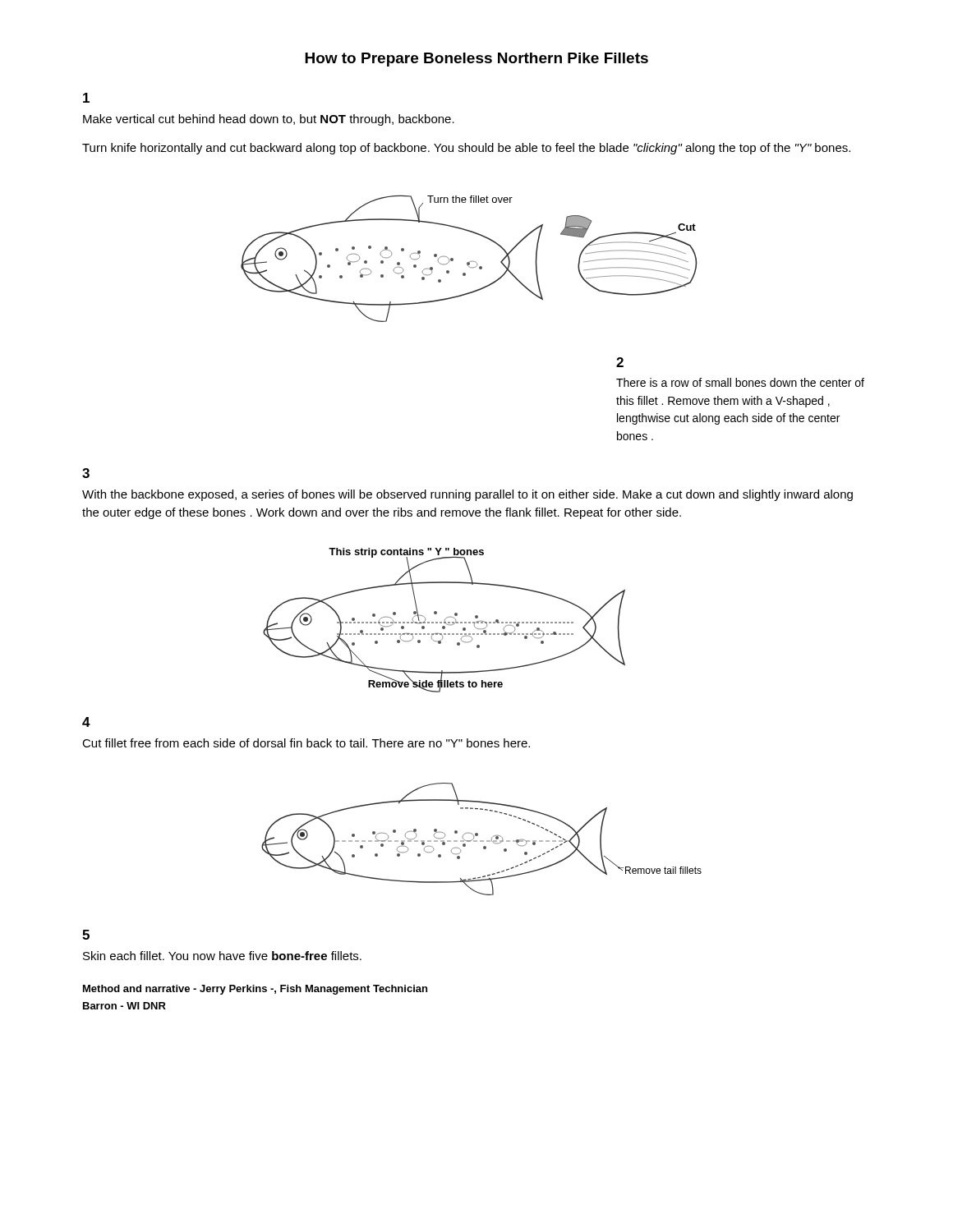Click the passage that begins "Turn knife horizontally and cut backward along top"
The image size is (953, 1232).
pos(467,147)
